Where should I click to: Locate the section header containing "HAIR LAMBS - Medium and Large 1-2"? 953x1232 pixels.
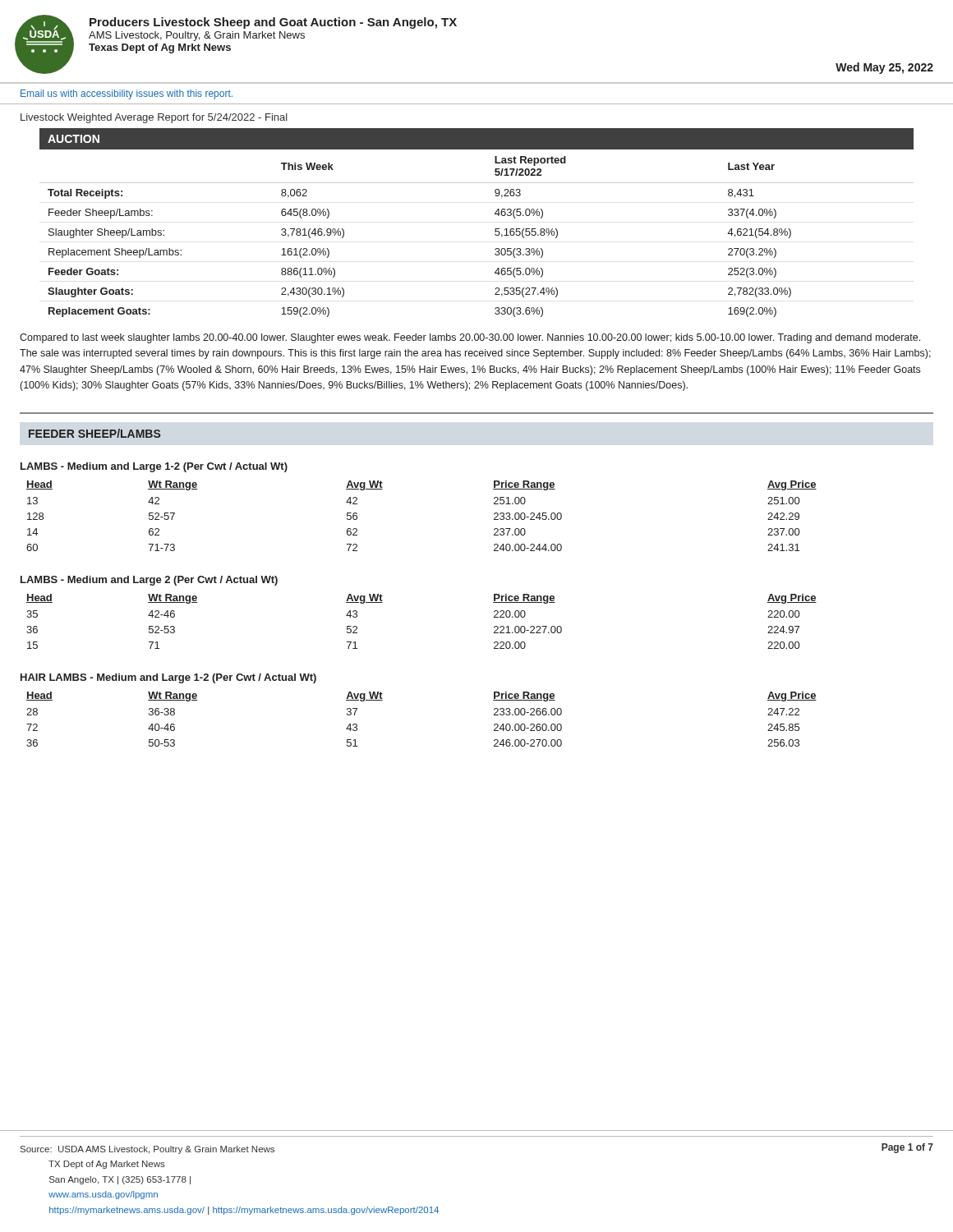point(168,677)
